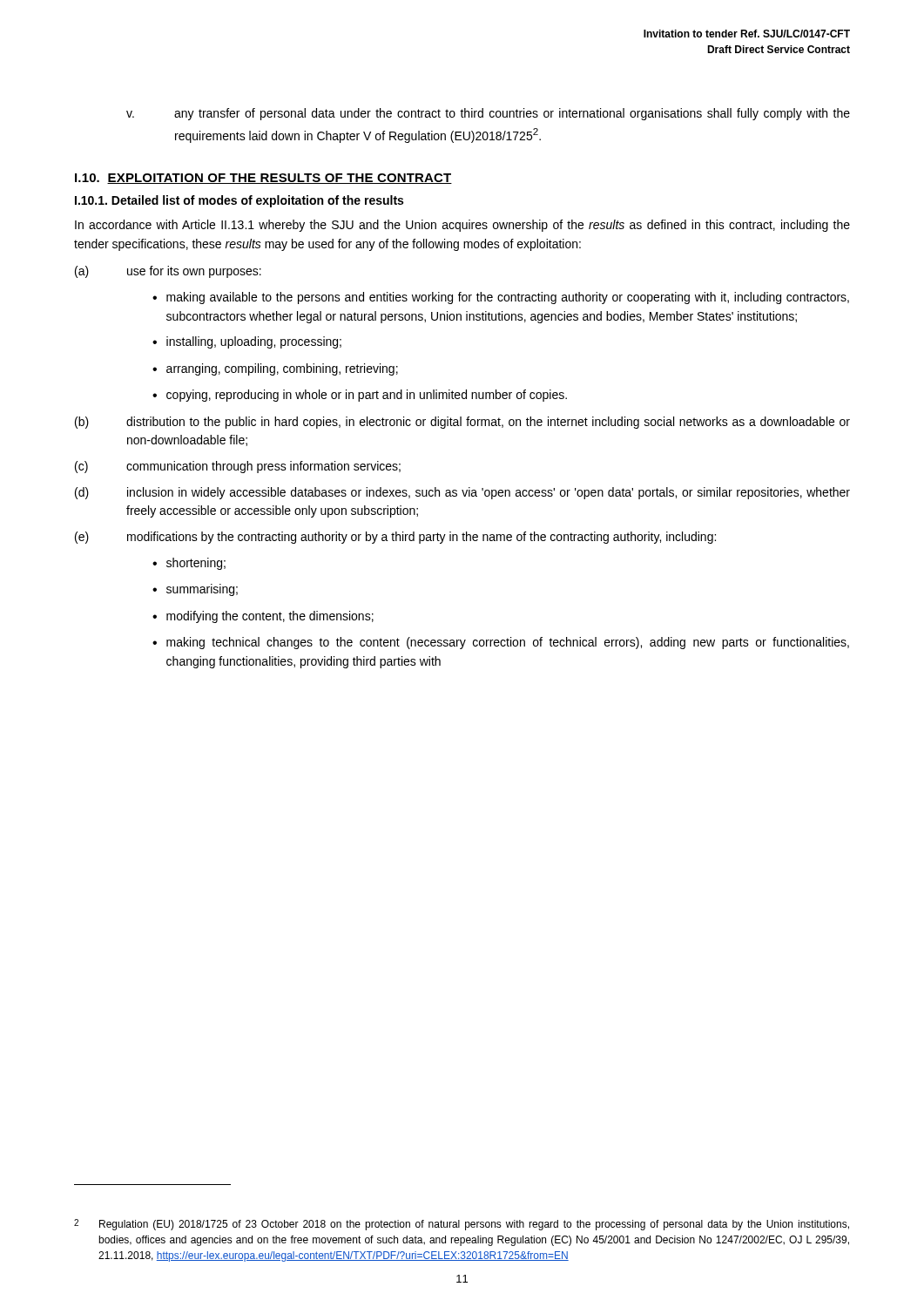This screenshot has height=1307, width=924.
Task: Locate the list item that reads "copying, reproducing in whole"
Action: (367, 395)
